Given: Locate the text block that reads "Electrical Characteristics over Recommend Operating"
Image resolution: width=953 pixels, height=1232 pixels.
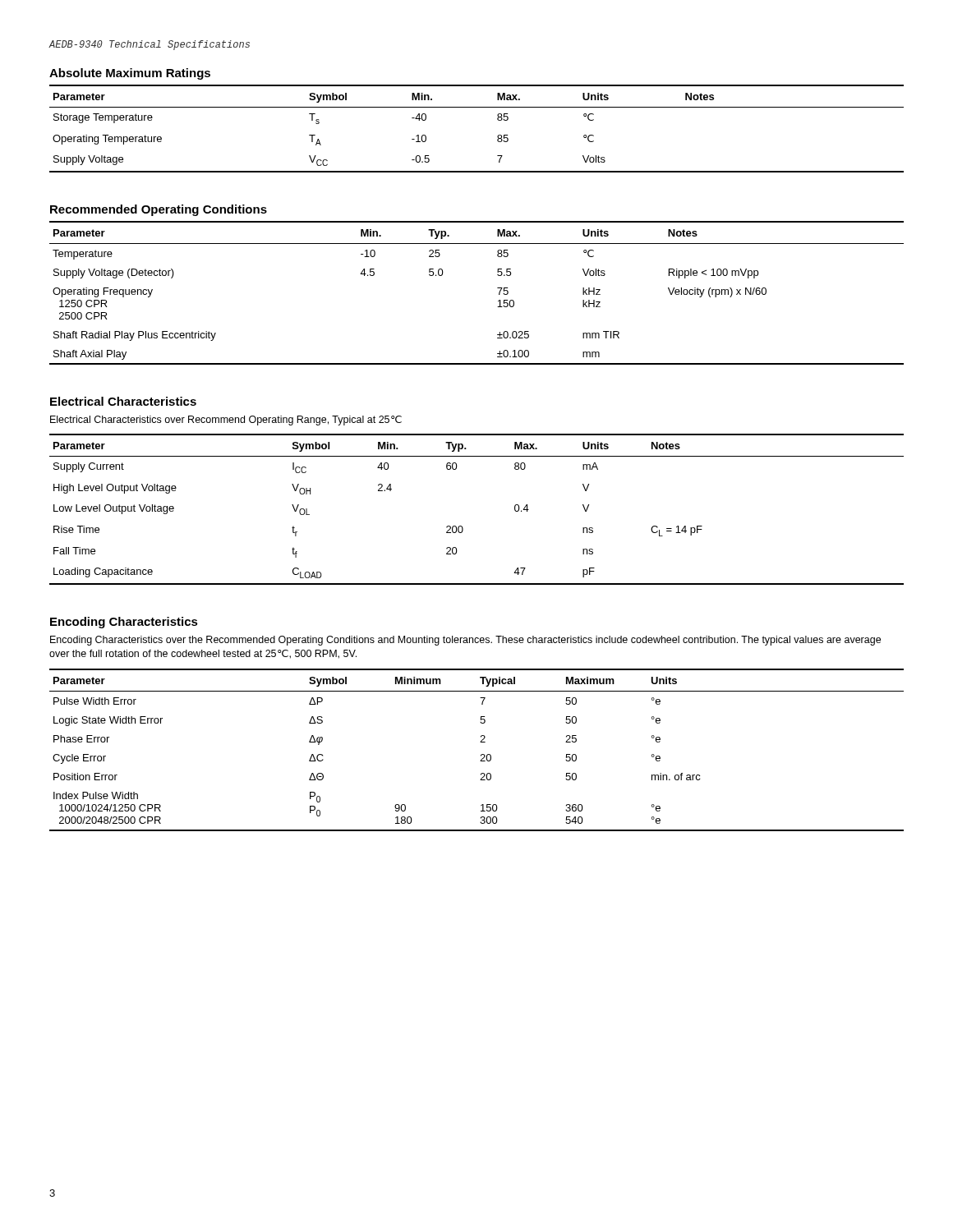Looking at the screenshot, I should [226, 420].
